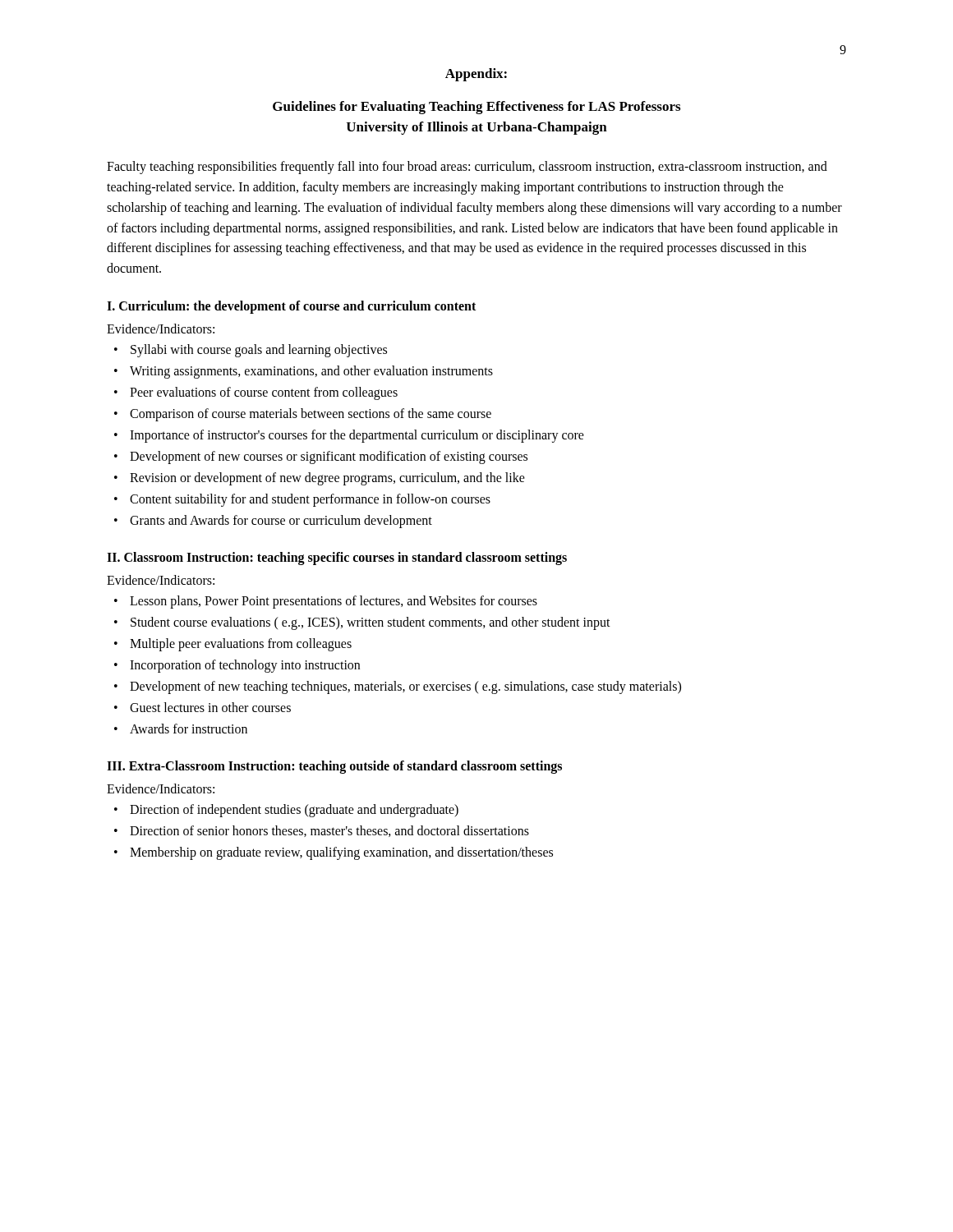
Task: Locate the section header that opens with "III. Extra-Classroom Instruction: teaching outside of"
Action: point(335,766)
